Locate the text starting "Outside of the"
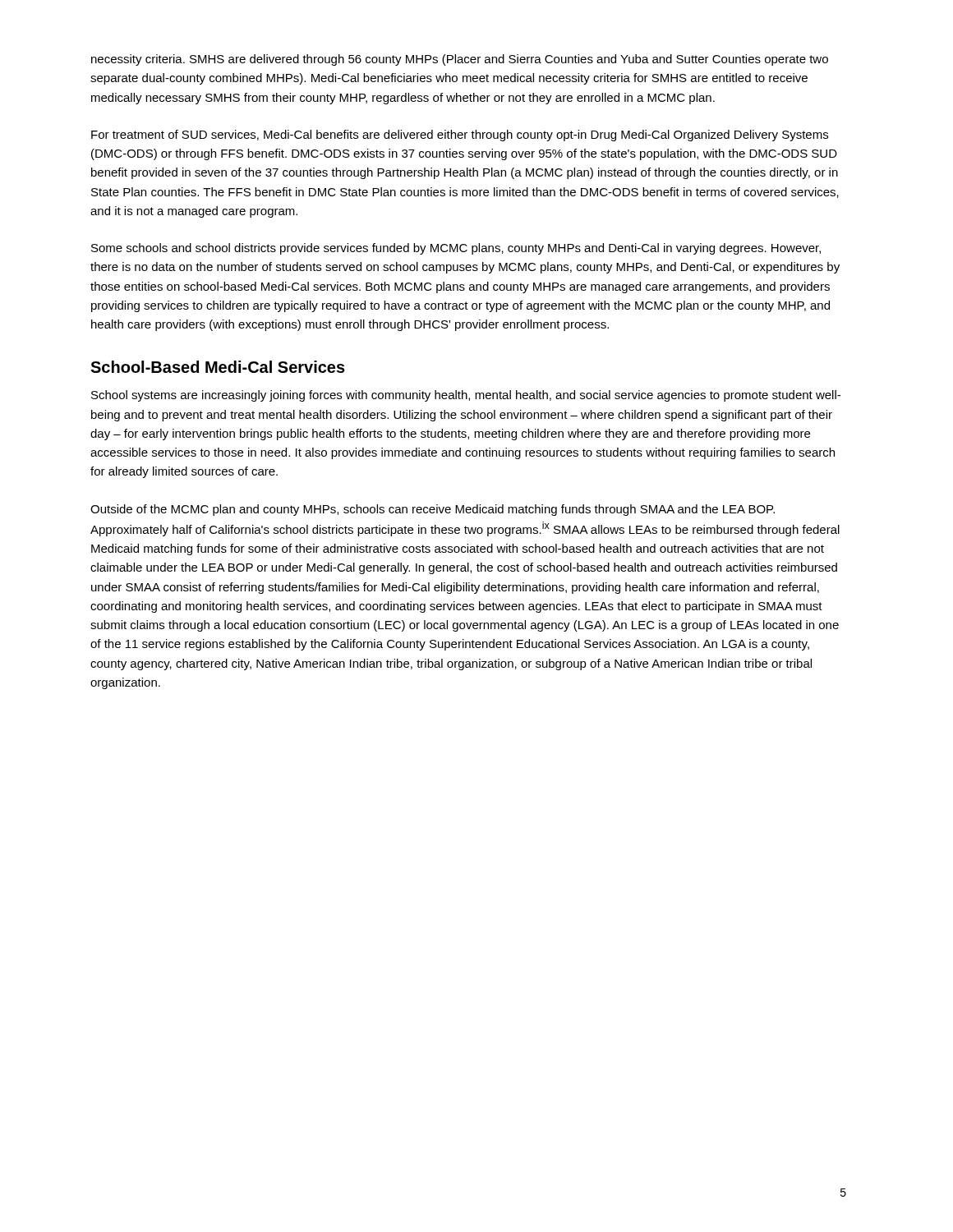The image size is (953, 1232). click(x=465, y=595)
